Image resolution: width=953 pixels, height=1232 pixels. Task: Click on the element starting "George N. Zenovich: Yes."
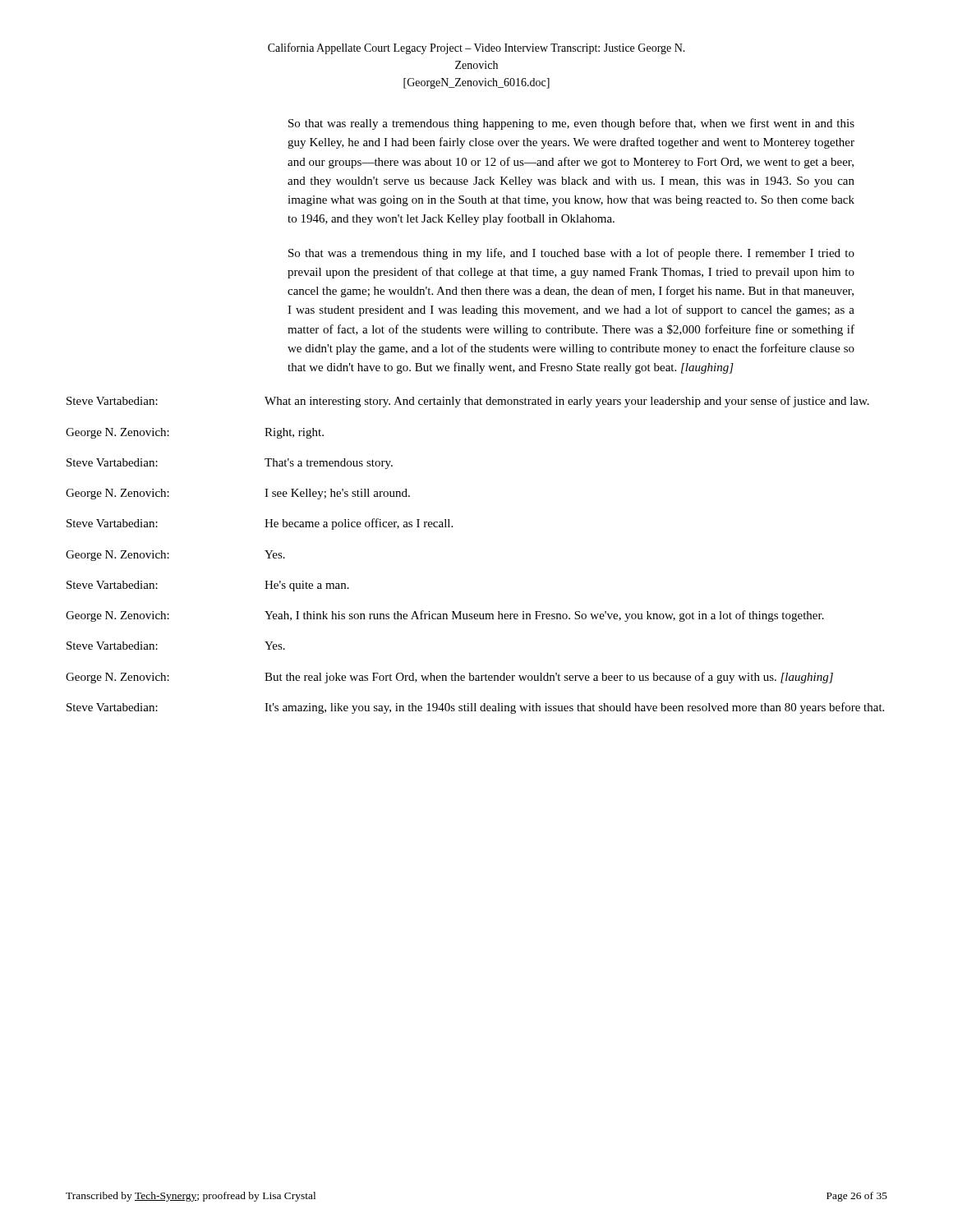[x=110, y=556]
